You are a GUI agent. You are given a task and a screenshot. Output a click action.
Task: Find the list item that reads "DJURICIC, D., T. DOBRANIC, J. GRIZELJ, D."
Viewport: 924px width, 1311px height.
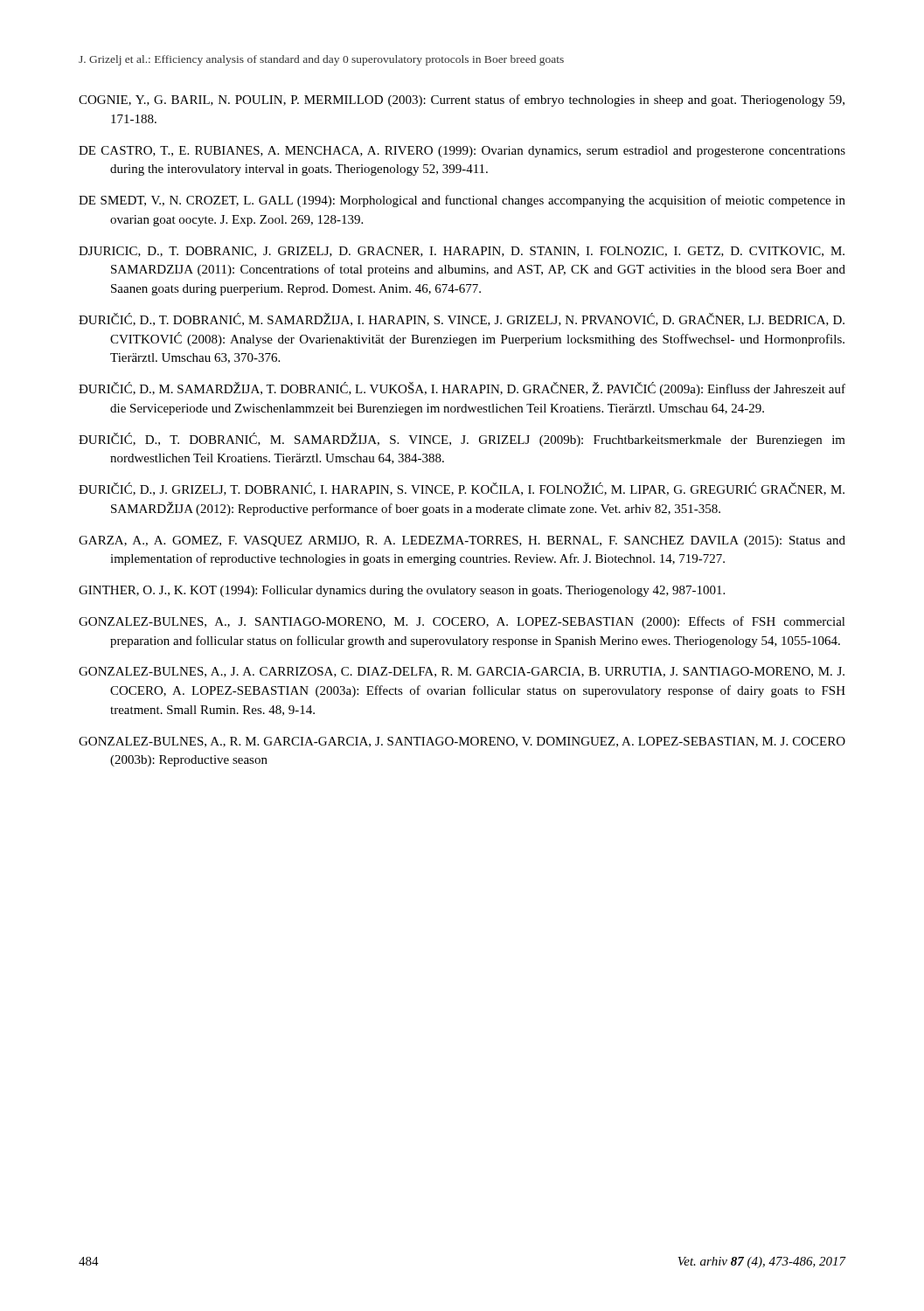(462, 269)
